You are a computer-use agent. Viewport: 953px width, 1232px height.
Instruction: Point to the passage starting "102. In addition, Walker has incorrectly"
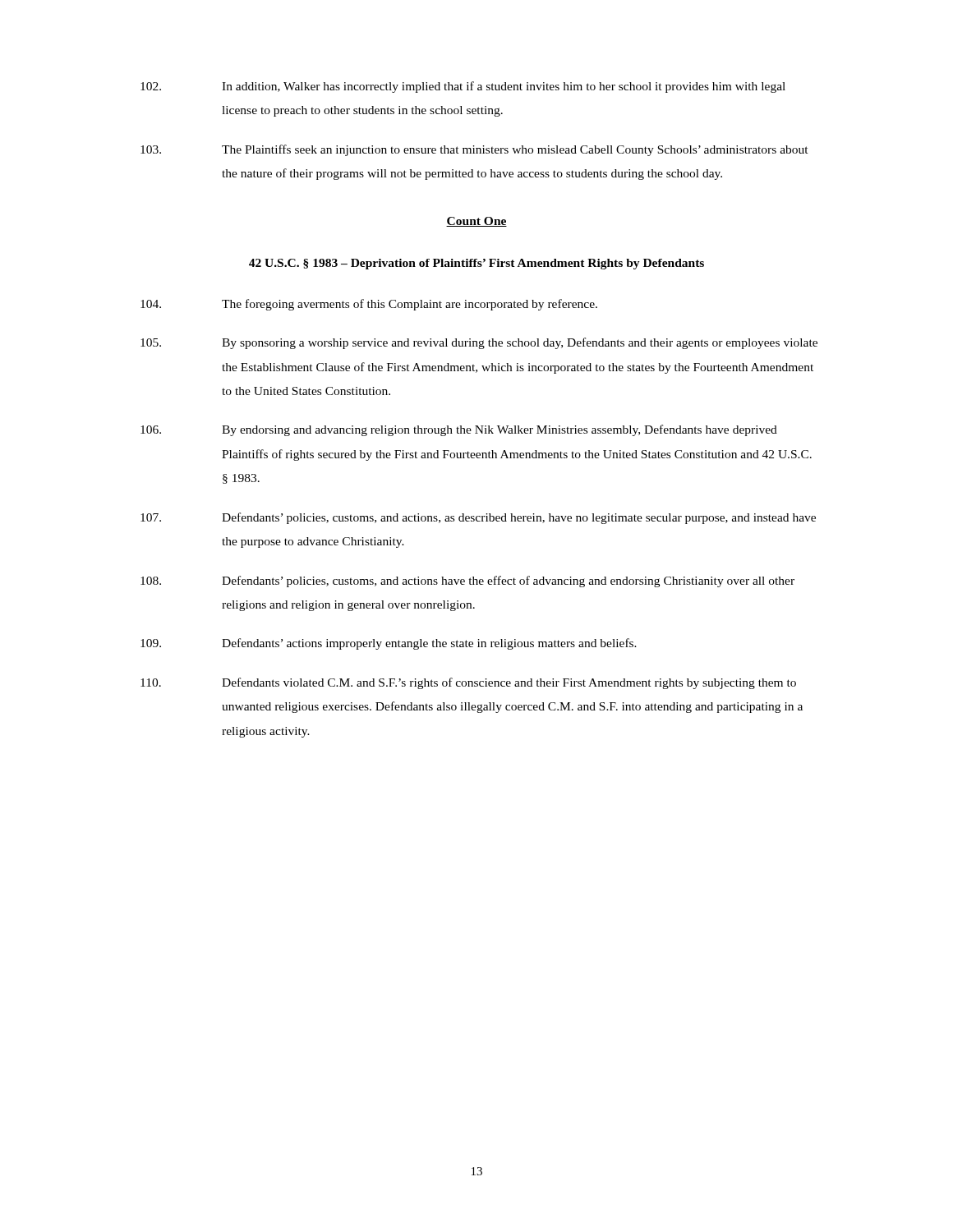(476, 98)
